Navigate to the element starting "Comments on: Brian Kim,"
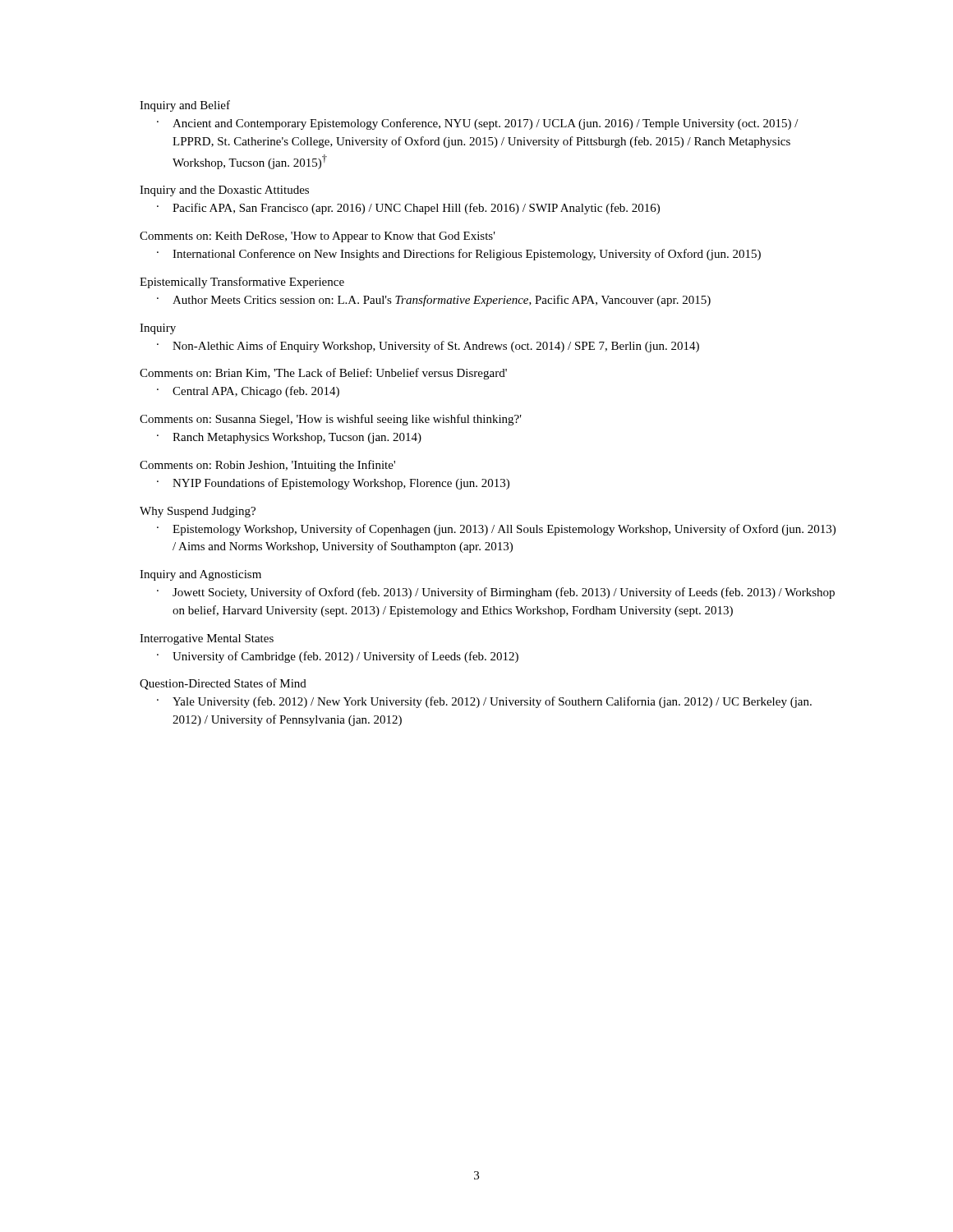The image size is (953, 1232). (x=323, y=373)
